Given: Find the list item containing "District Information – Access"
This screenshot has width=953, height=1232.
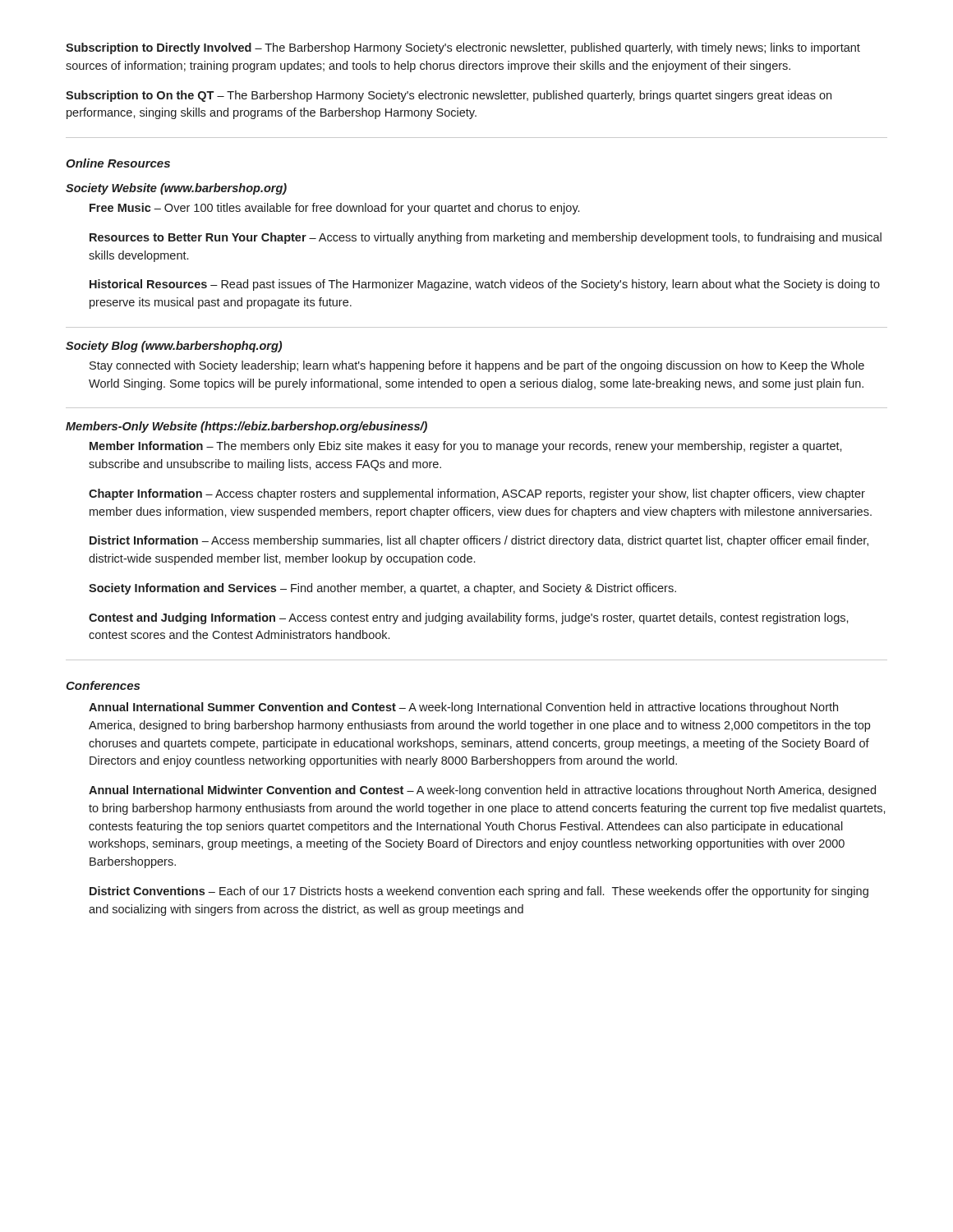Looking at the screenshot, I should pos(479,550).
